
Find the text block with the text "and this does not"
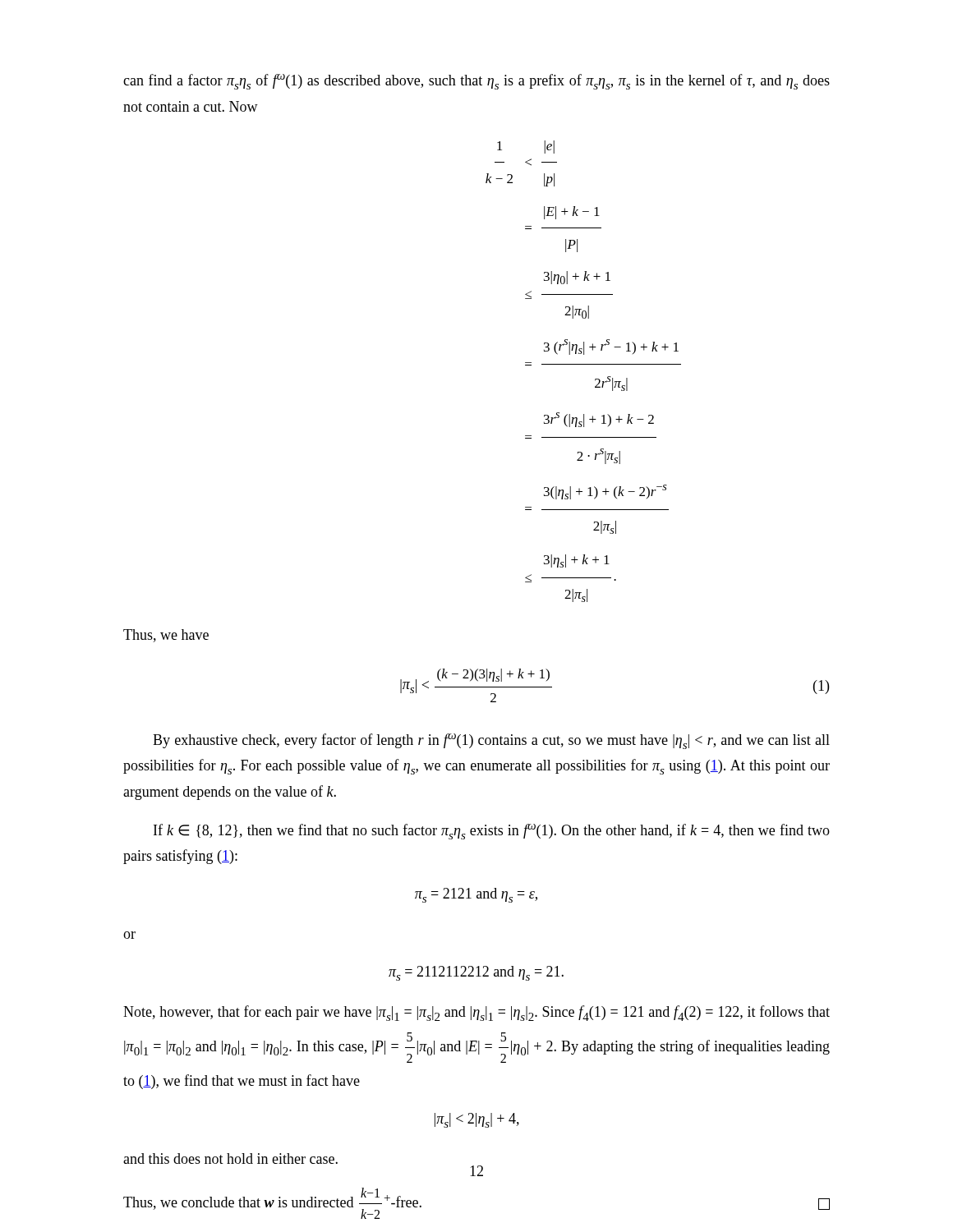coord(231,1159)
